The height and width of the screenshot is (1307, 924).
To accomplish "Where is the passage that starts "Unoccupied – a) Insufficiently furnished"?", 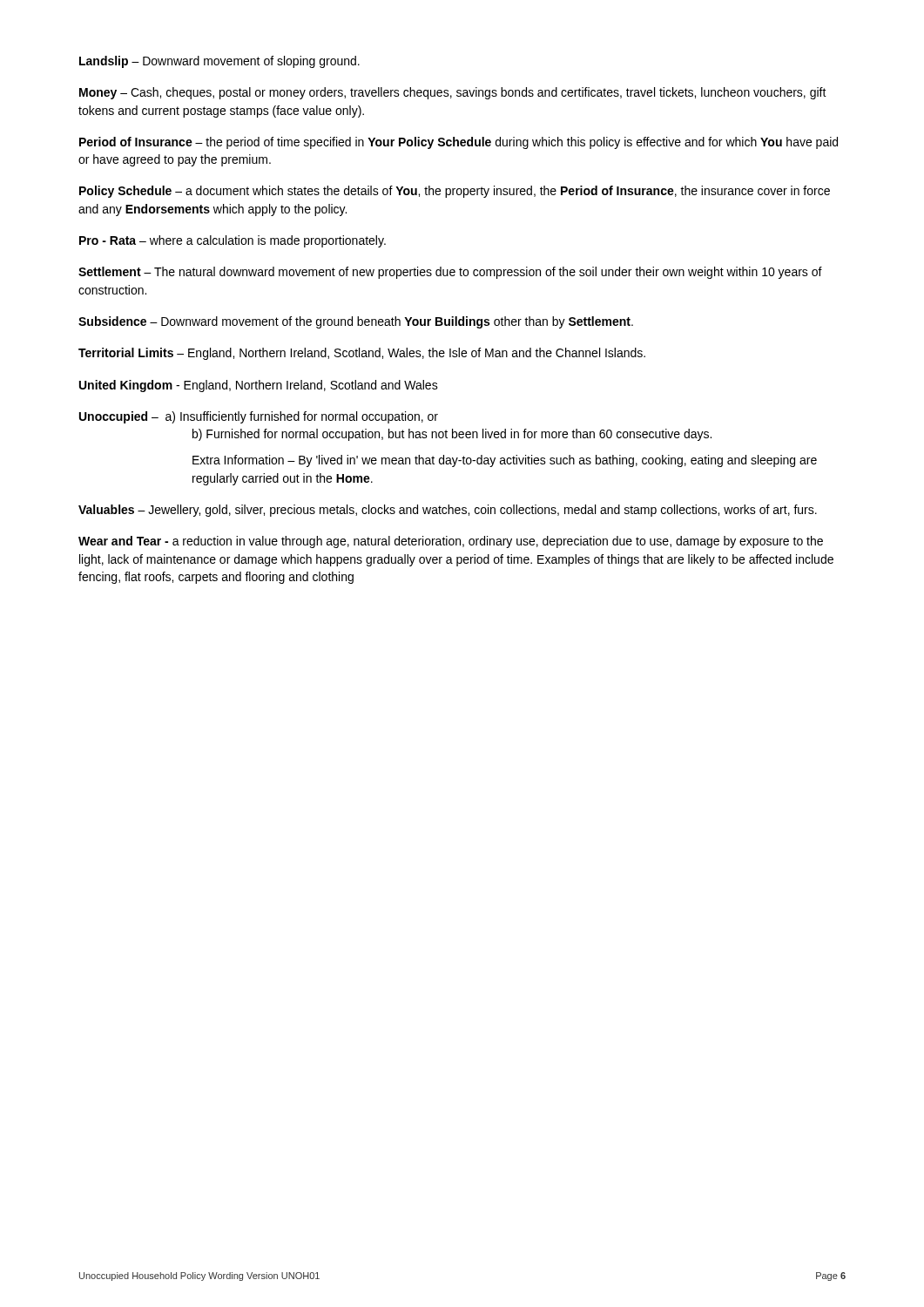I will tap(258, 416).
